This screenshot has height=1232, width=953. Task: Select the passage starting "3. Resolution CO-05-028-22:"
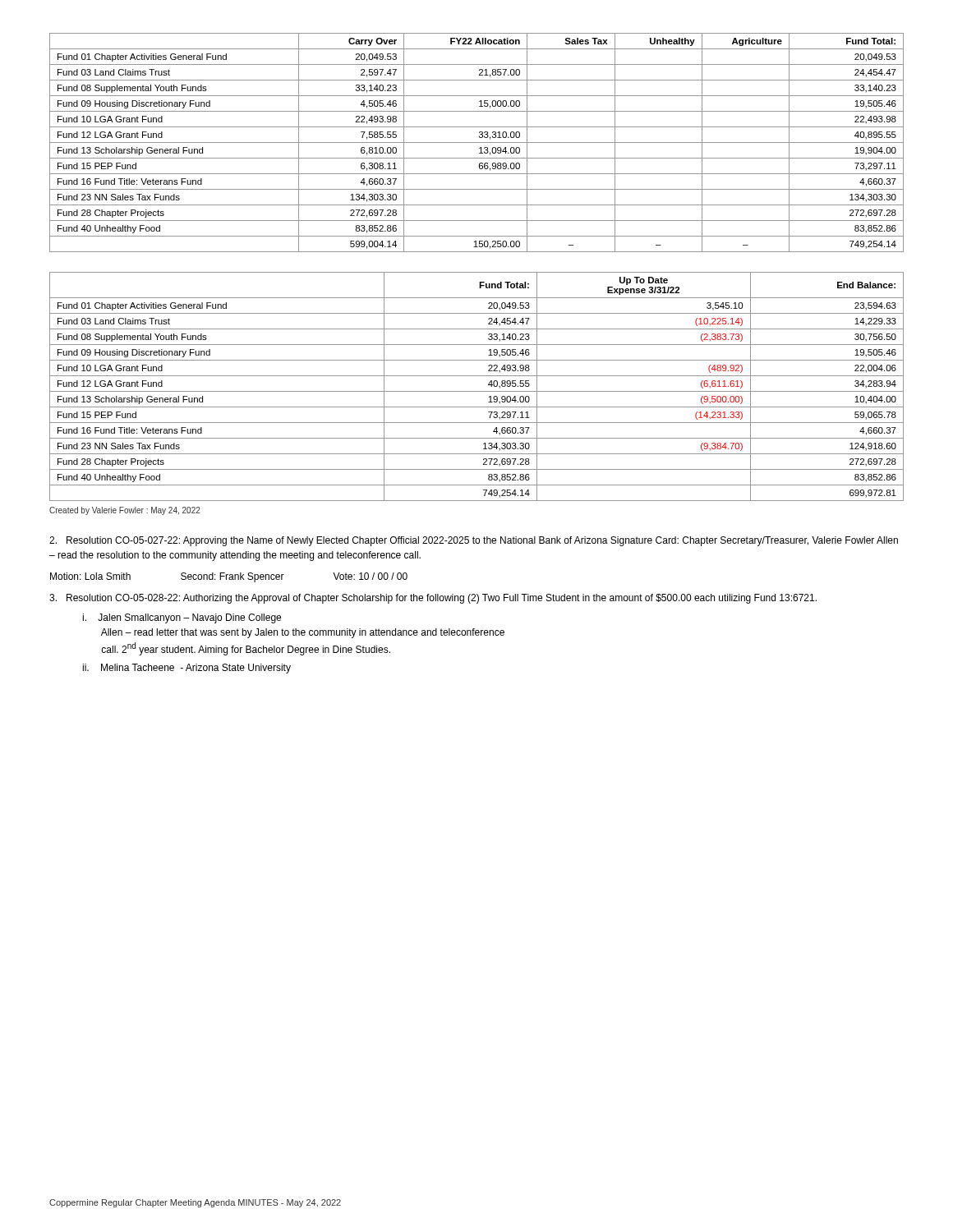coord(433,598)
